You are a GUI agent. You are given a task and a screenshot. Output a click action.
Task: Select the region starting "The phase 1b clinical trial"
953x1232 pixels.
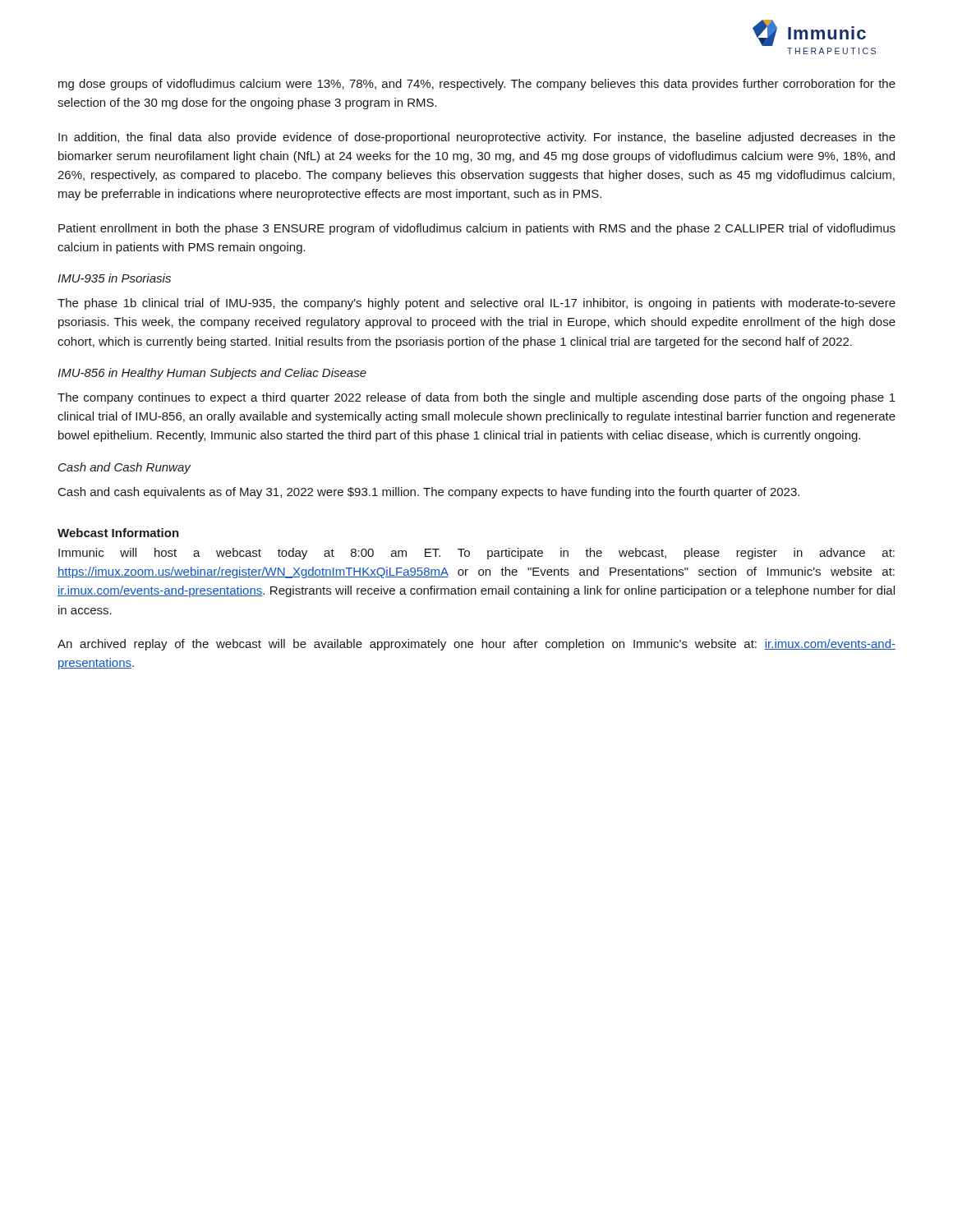pyautogui.click(x=476, y=322)
